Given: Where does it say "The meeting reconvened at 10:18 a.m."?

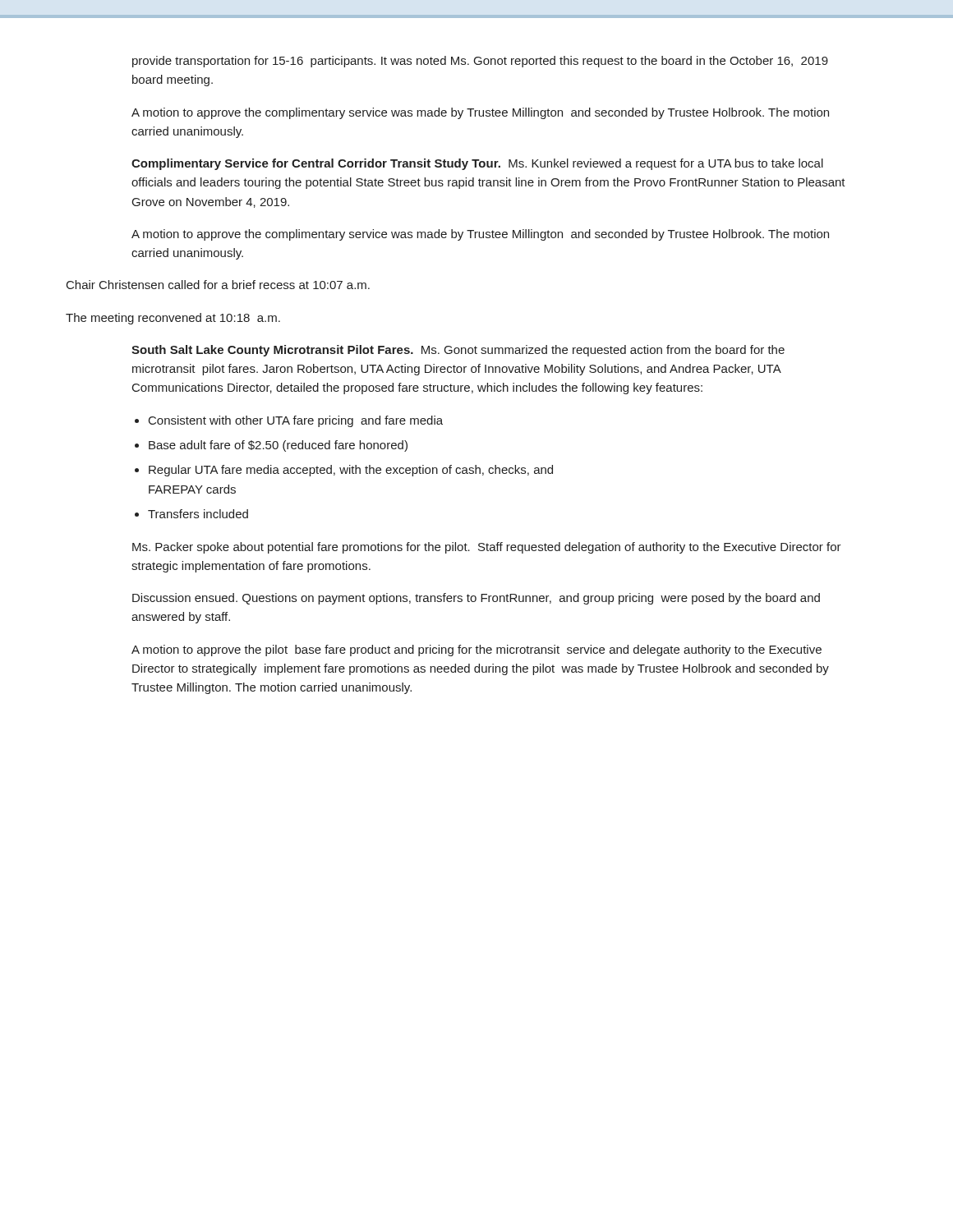Looking at the screenshot, I should coord(173,317).
